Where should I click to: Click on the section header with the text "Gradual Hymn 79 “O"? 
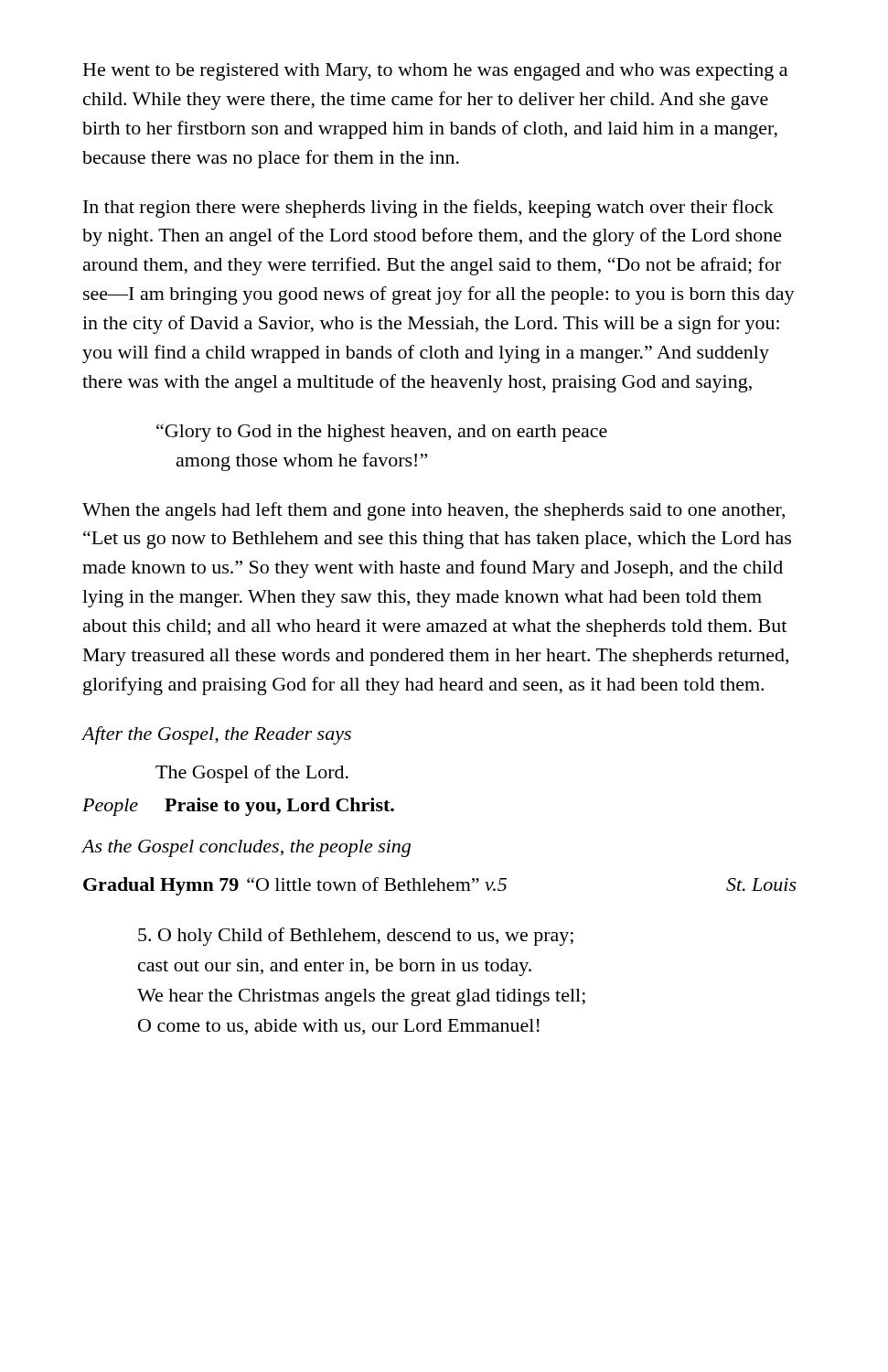point(439,885)
